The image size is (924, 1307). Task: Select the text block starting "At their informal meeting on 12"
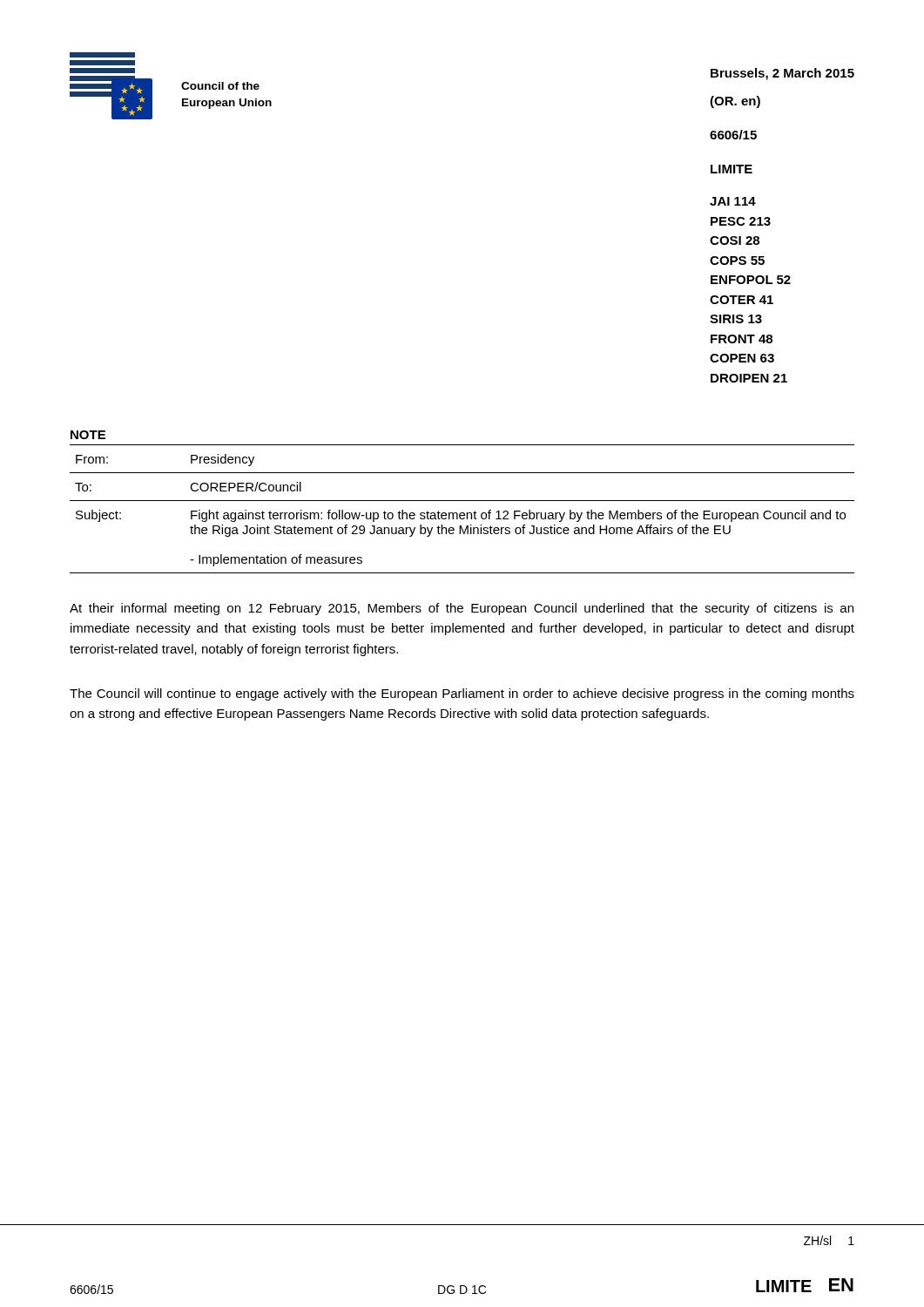(x=462, y=628)
